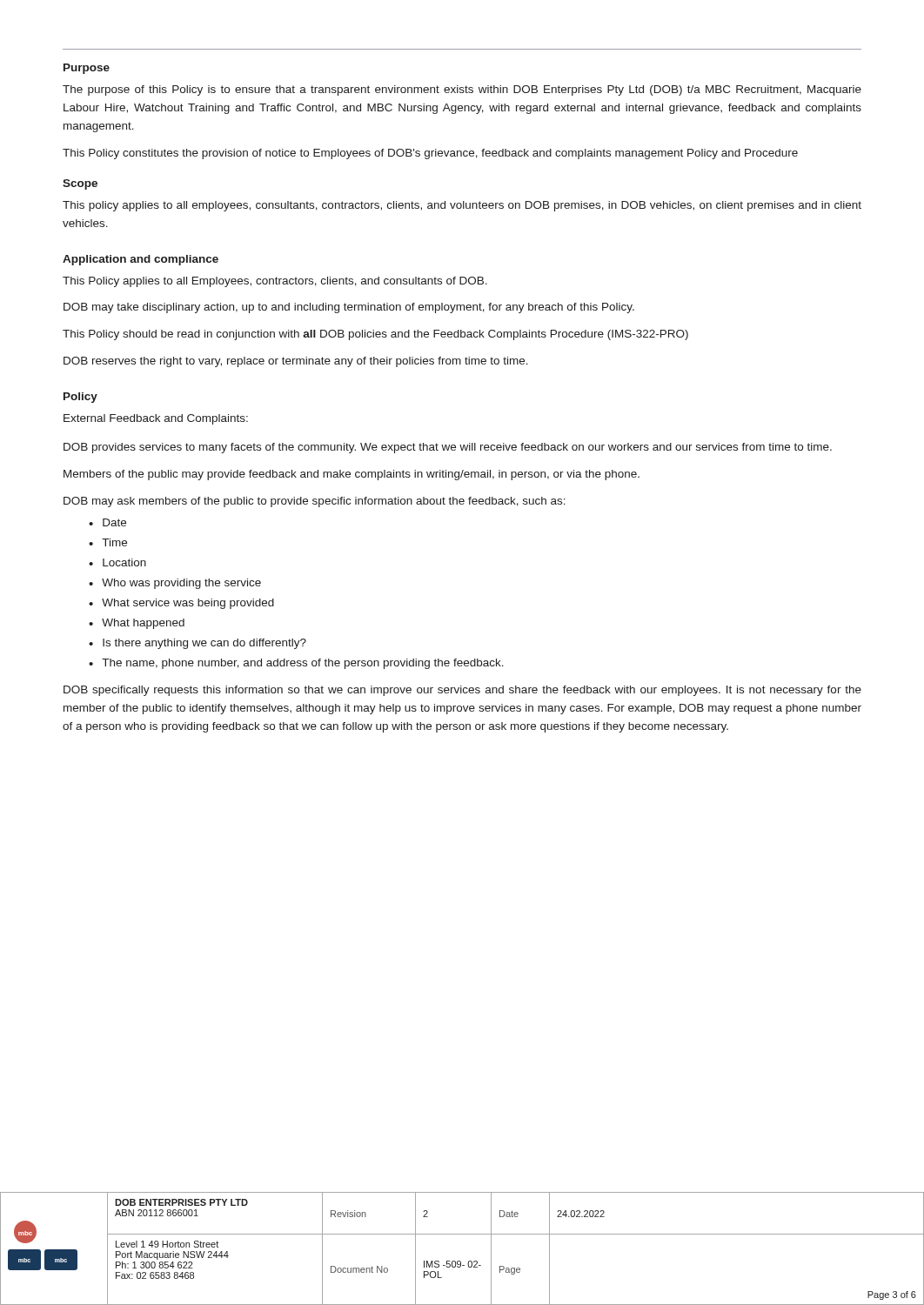Select the text block containing "This Policy constitutes the provision"
Screen dimensions: 1305x924
coord(430,152)
